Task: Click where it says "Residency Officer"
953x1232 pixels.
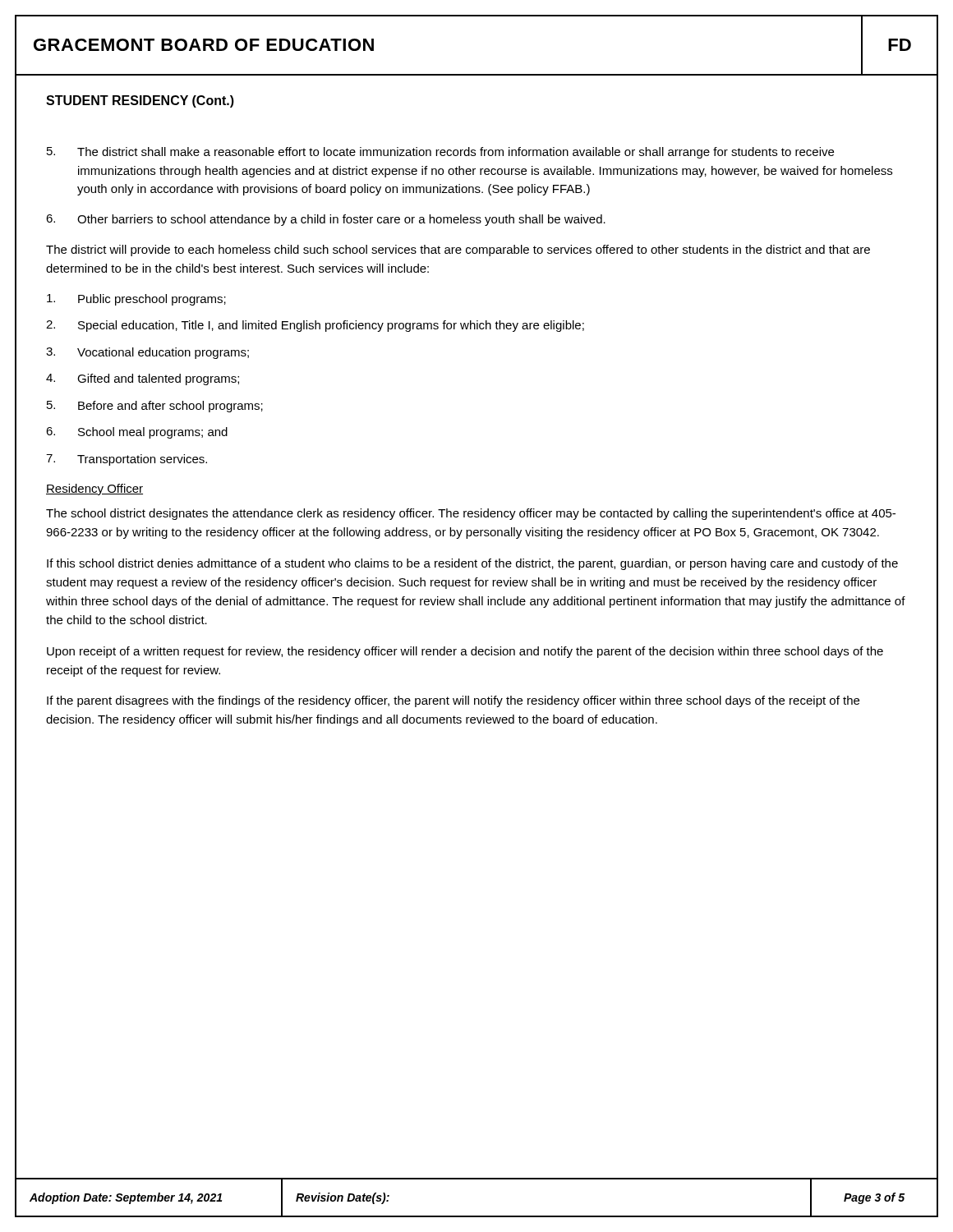Action: point(95,488)
